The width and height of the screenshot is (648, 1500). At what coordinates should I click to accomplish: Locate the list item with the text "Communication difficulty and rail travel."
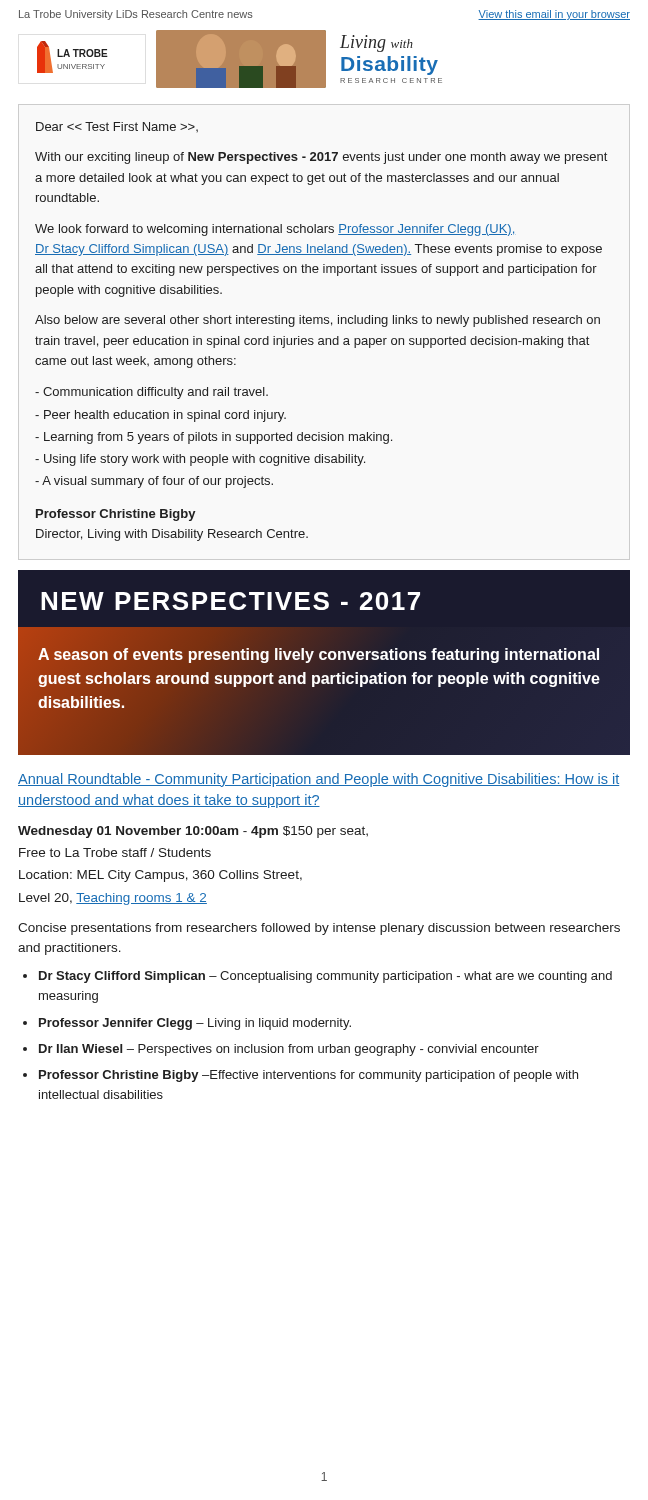pos(152,392)
